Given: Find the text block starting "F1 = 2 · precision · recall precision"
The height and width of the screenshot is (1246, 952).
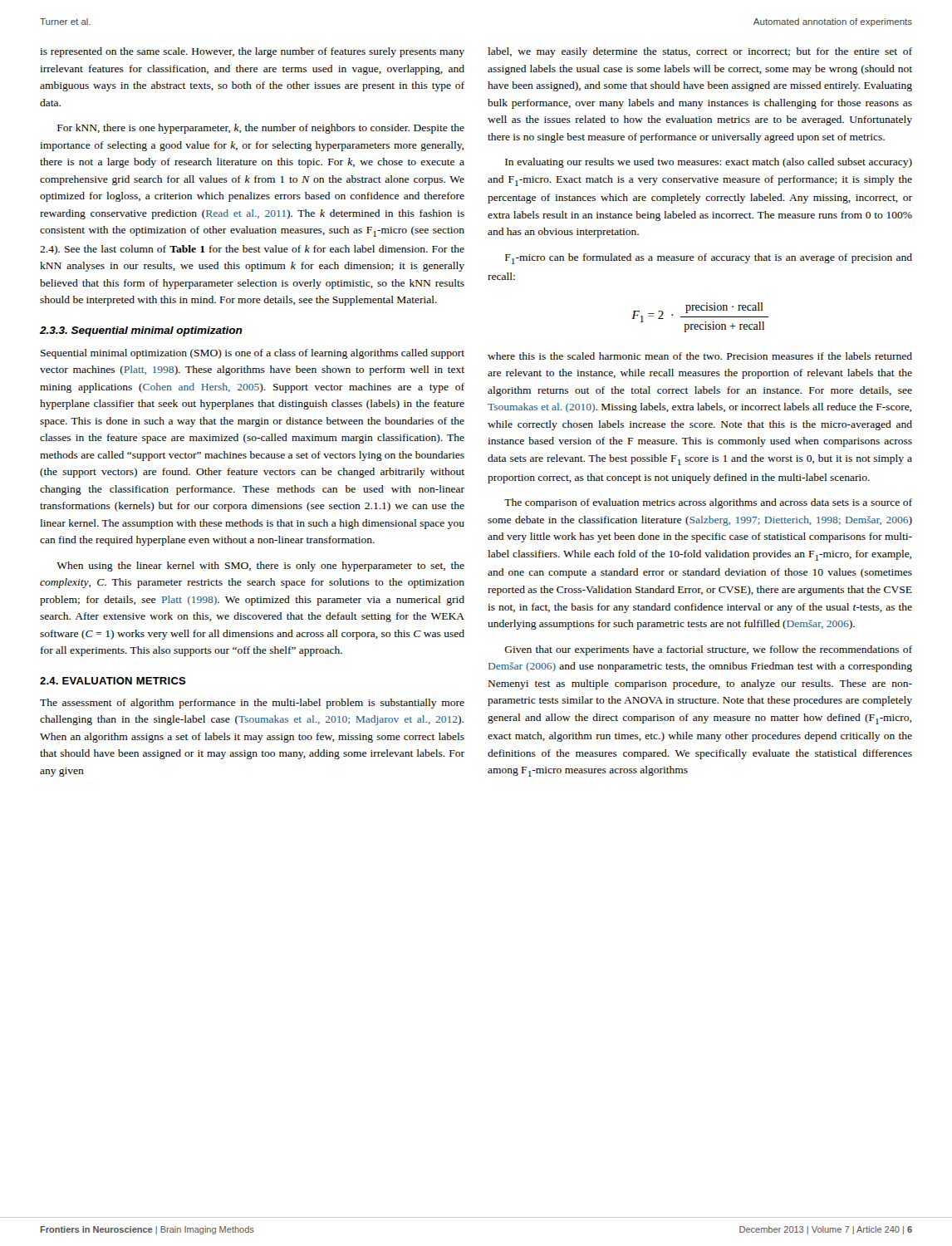Looking at the screenshot, I should click(x=700, y=316).
